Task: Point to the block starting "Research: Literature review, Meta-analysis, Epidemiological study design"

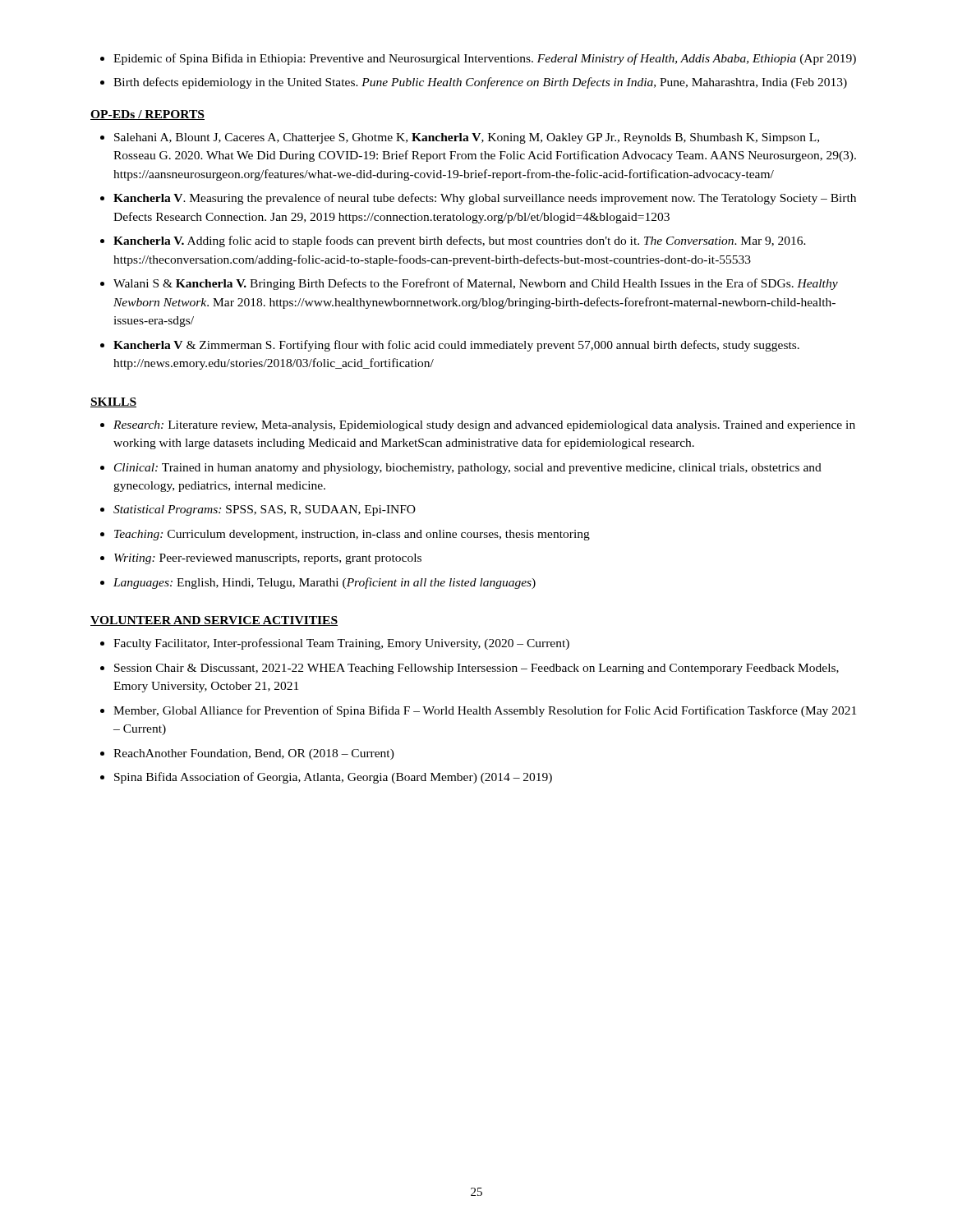Action: [478, 426]
